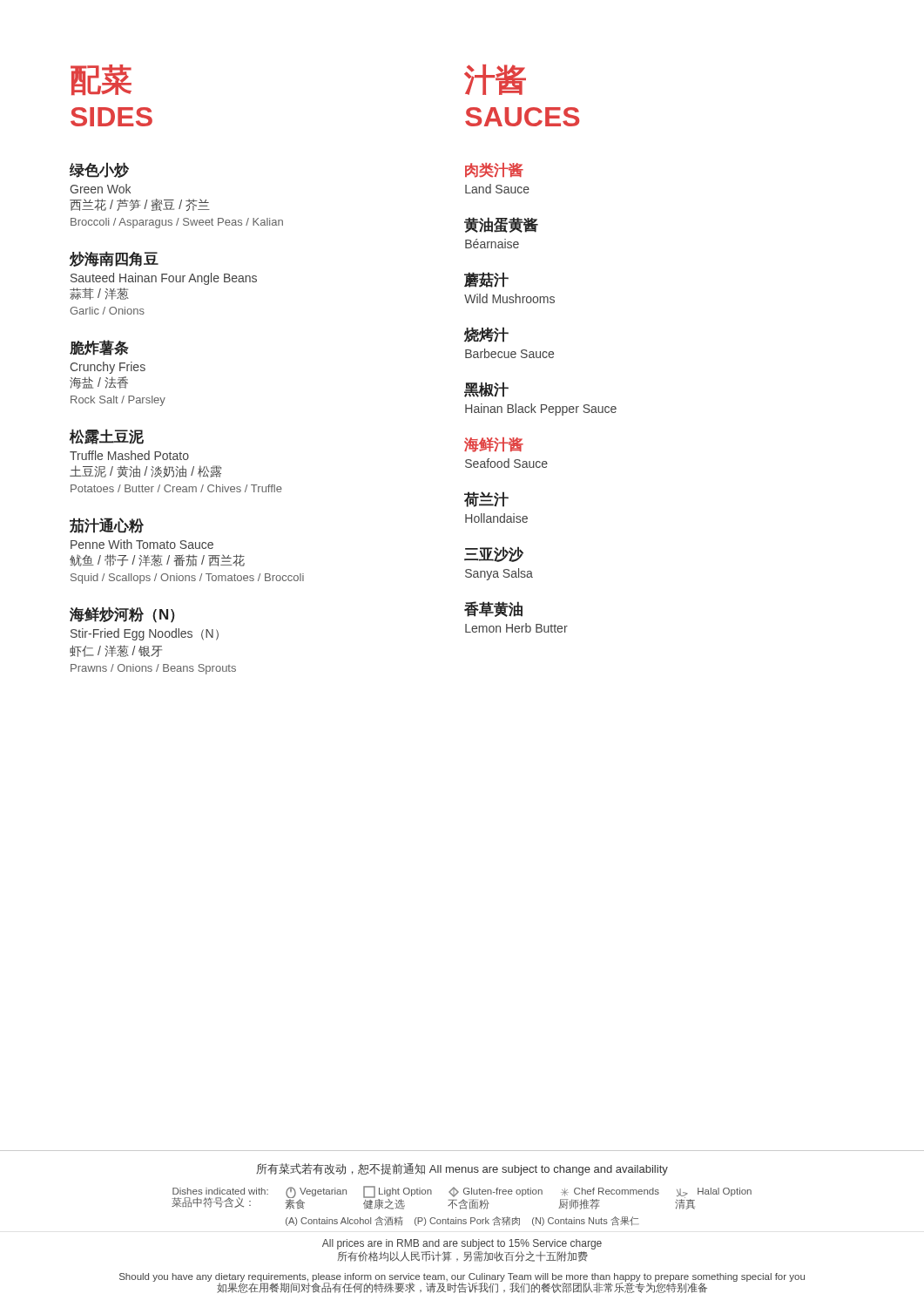Find the list item that reads "海鲜汁酱 Seafood Sauce"

pyautogui.click(x=494, y=445)
